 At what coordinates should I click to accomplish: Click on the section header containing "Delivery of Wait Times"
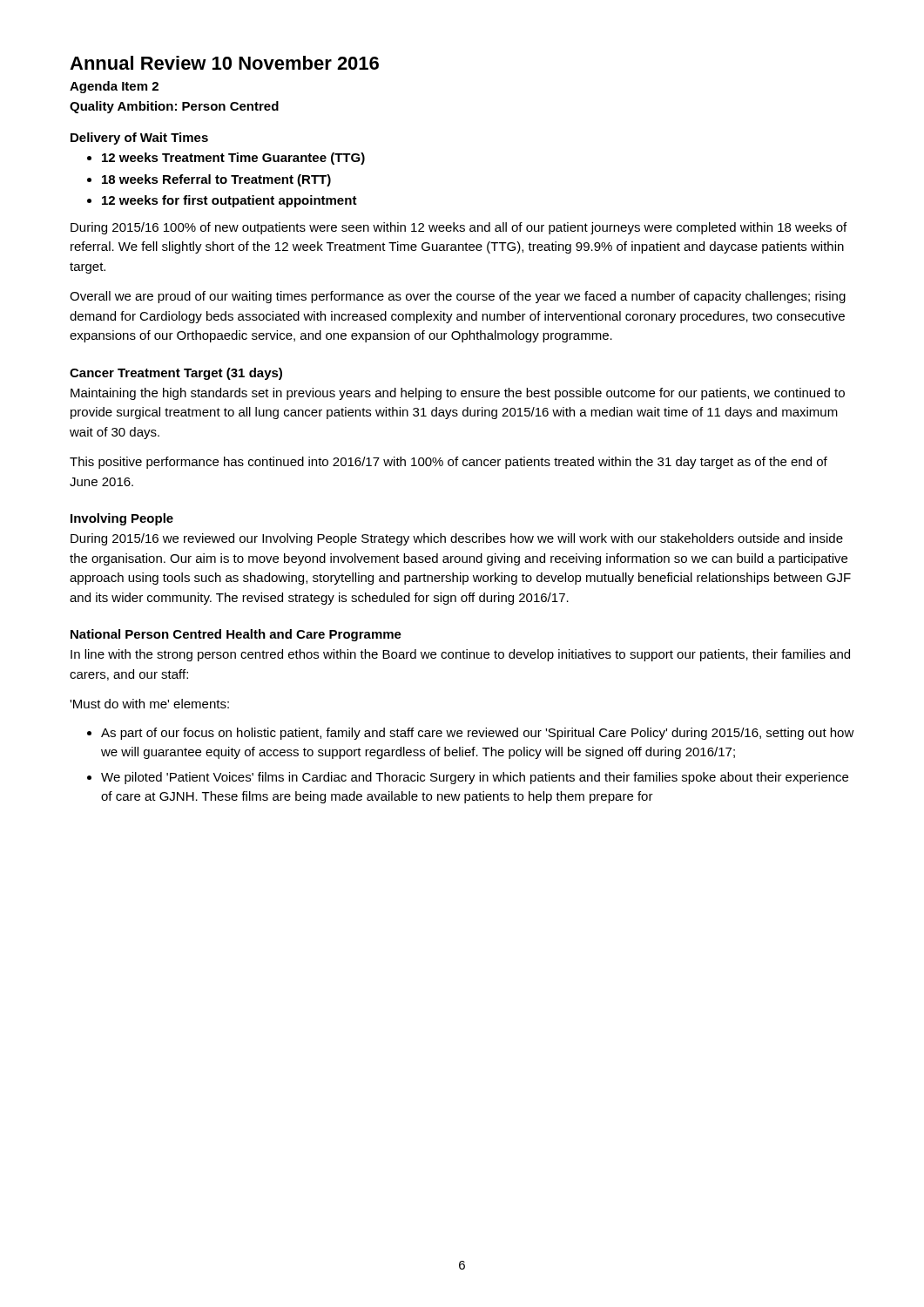tap(139, 137)
